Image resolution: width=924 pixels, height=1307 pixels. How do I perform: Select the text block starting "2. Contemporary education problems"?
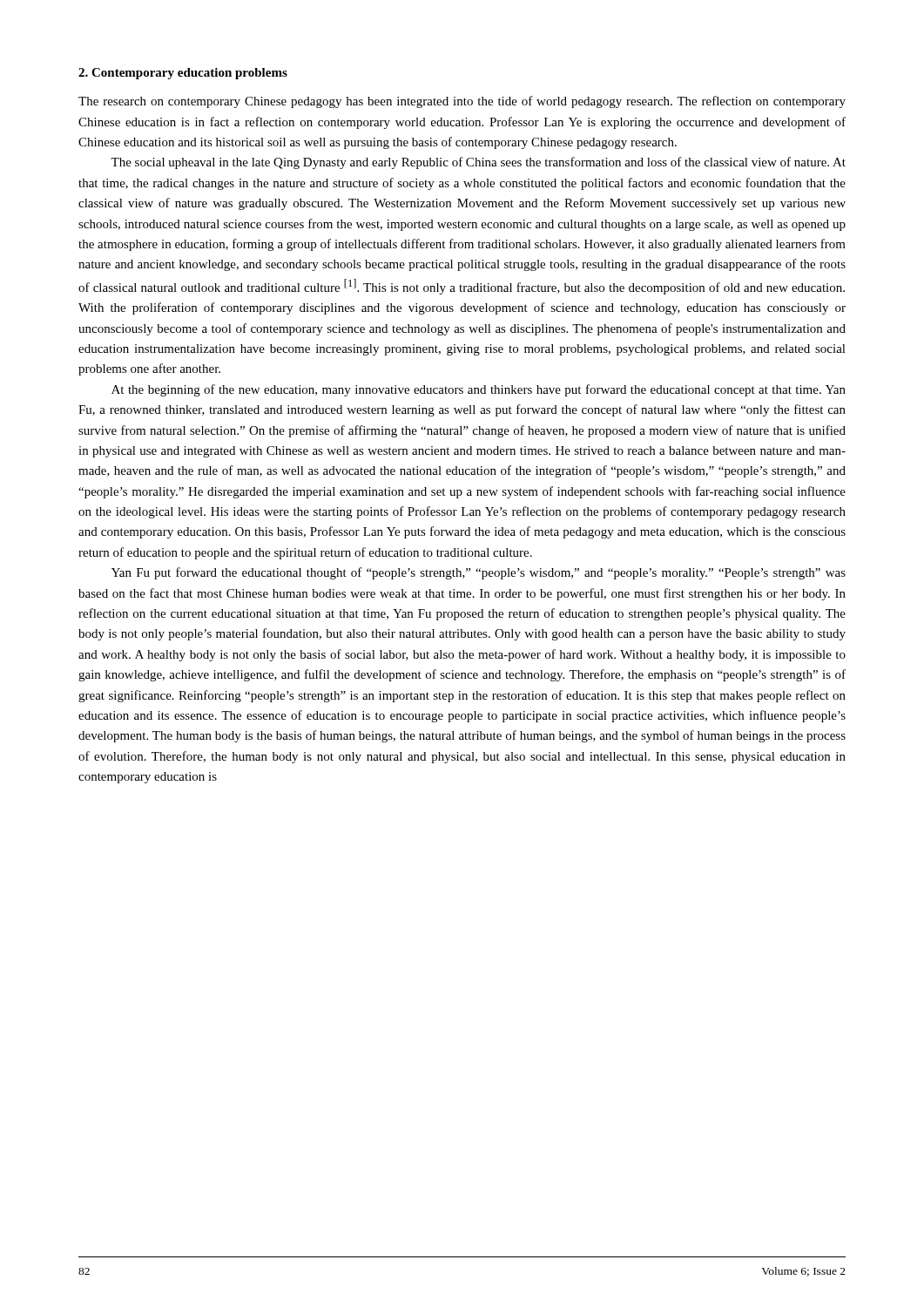(x=183, y=72)
